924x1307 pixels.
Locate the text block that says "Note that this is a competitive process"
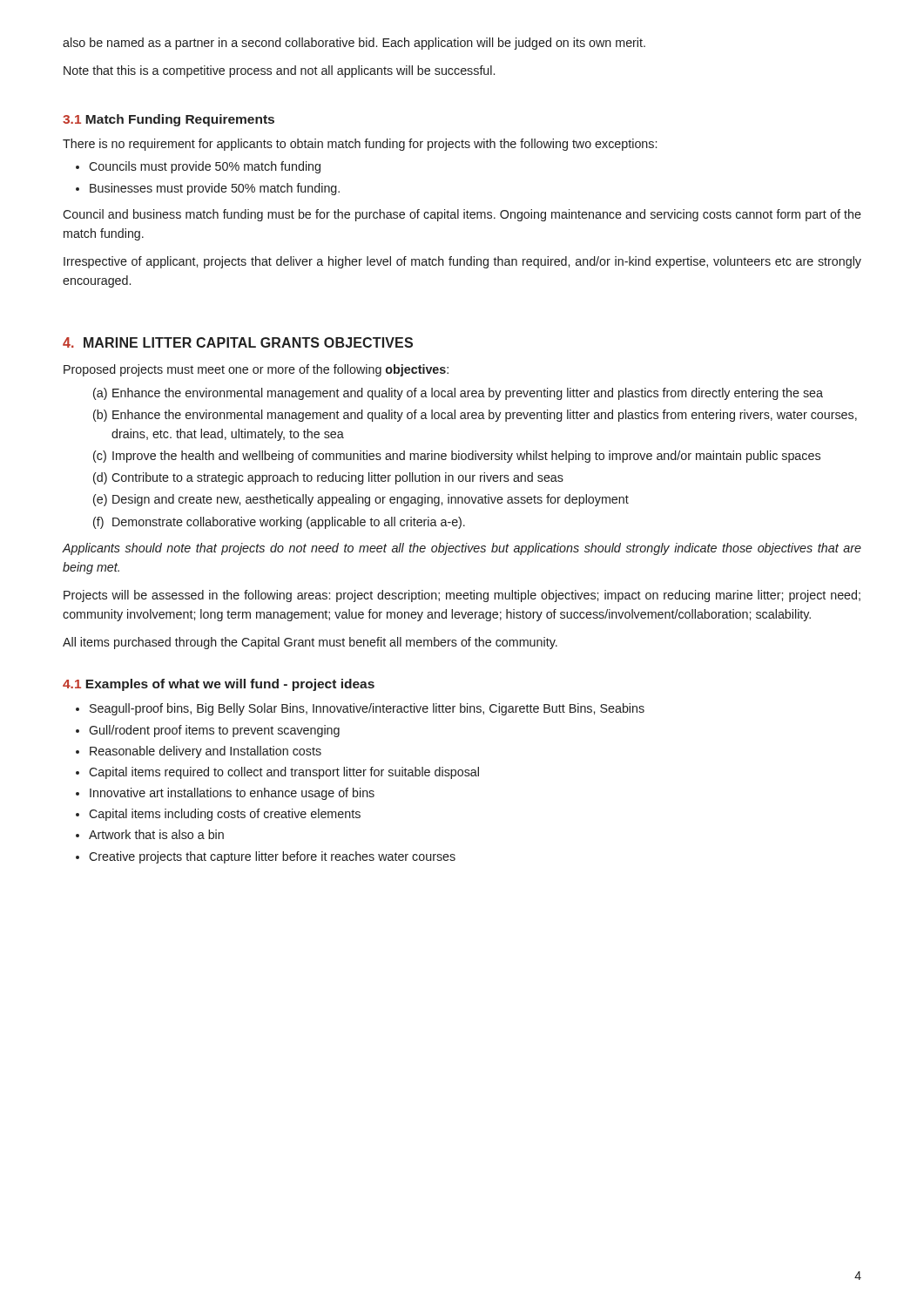pos(462,71)
